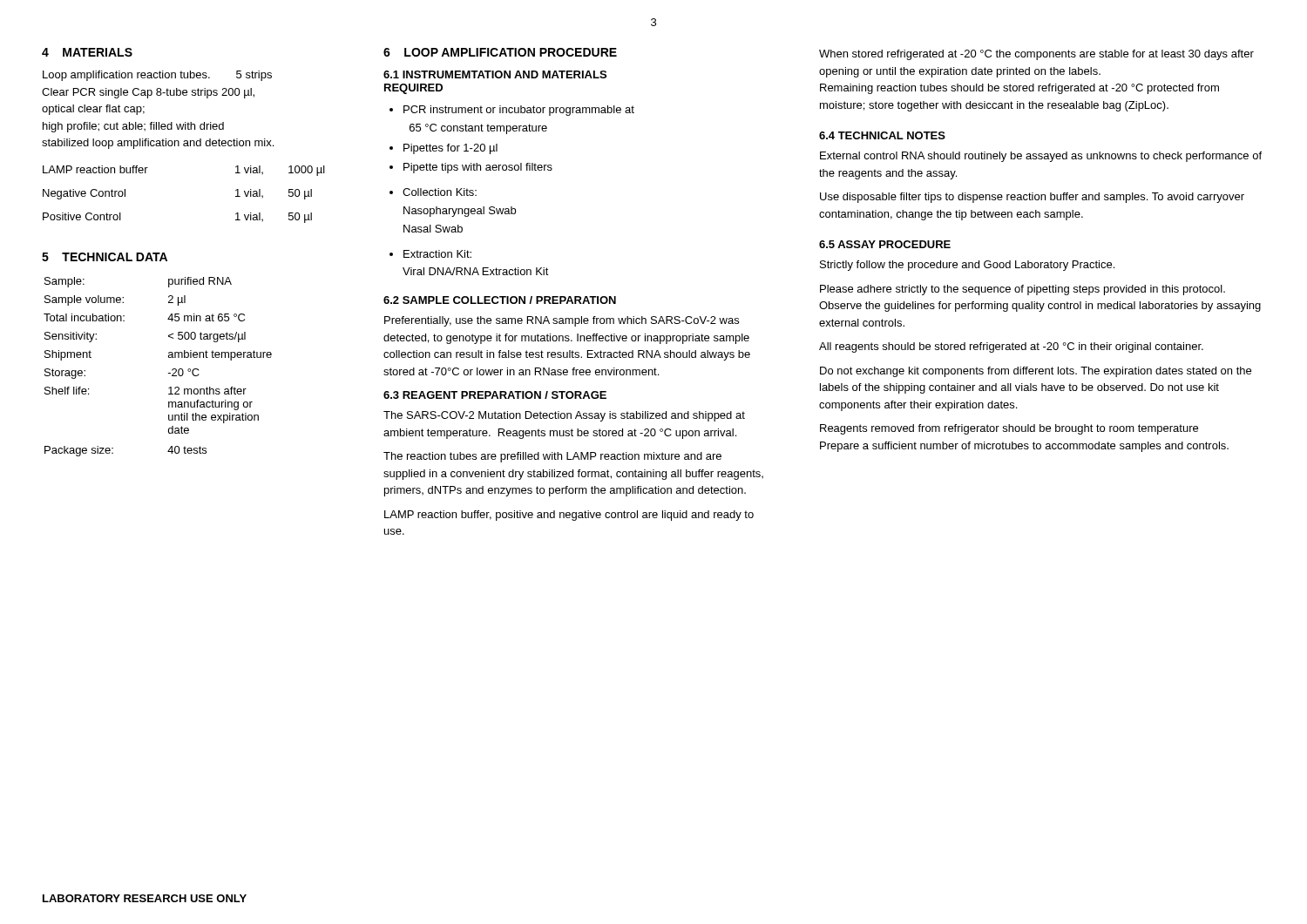Point to the text block starting "6.3 REAGENT PREPARATION / STORAGE"
The image size is (1307, 924).
495,395
